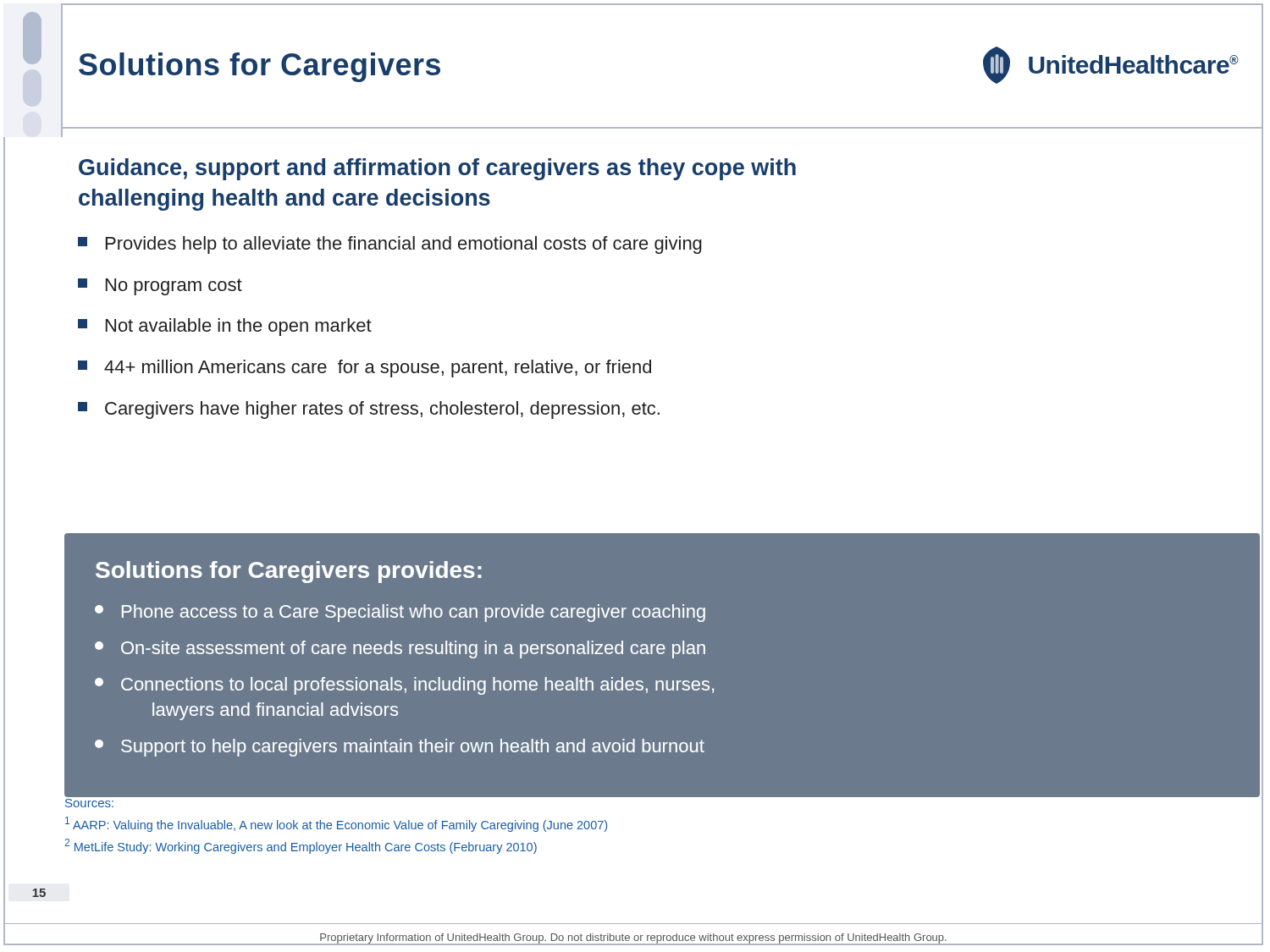Screen dimensions: 952x1270
Task: Select the passage starting "Caregivers have higher"
Action: coord(370,409)
